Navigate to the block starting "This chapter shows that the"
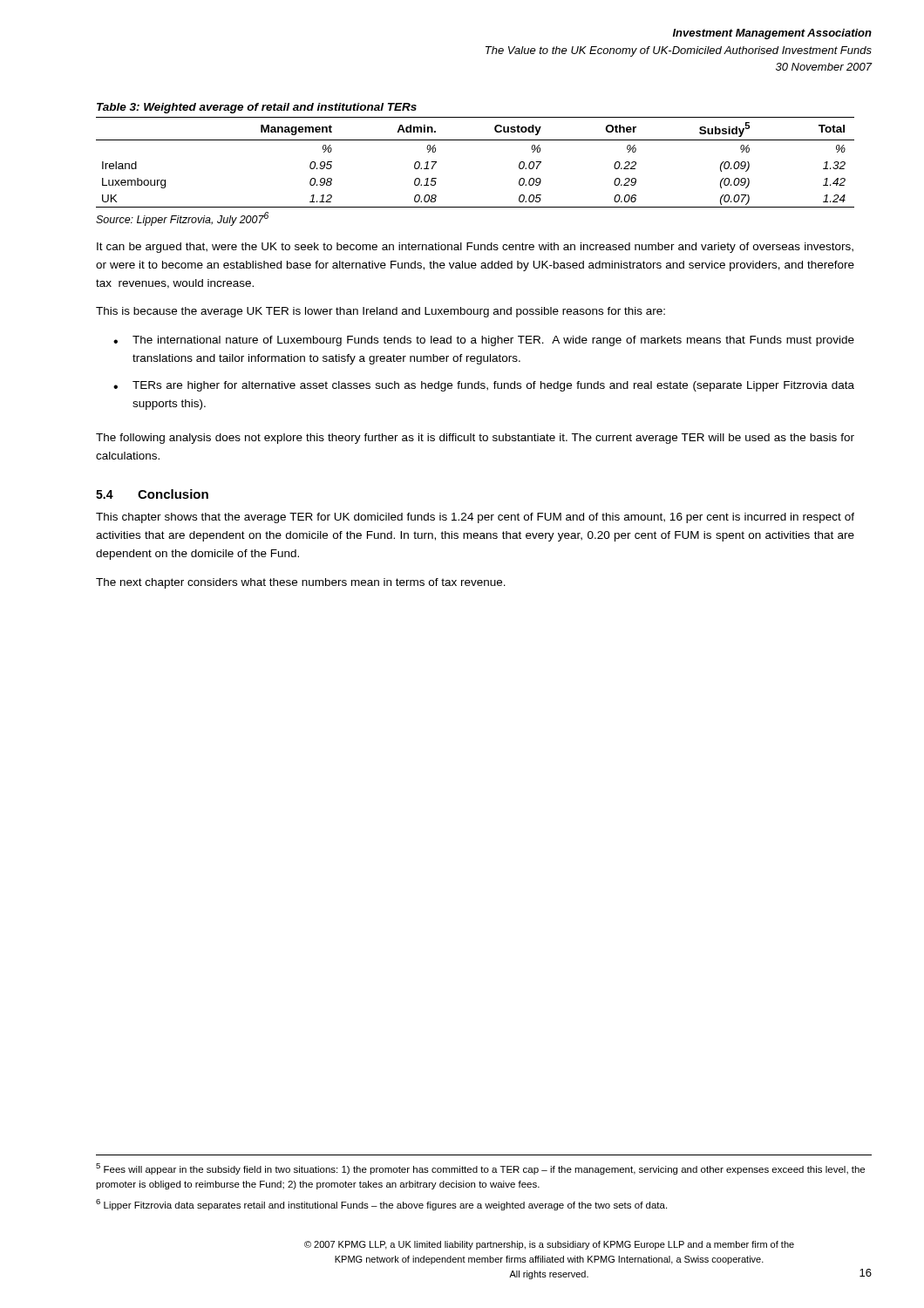Screen dimensions: 1308x924 (x=475, y=535)
